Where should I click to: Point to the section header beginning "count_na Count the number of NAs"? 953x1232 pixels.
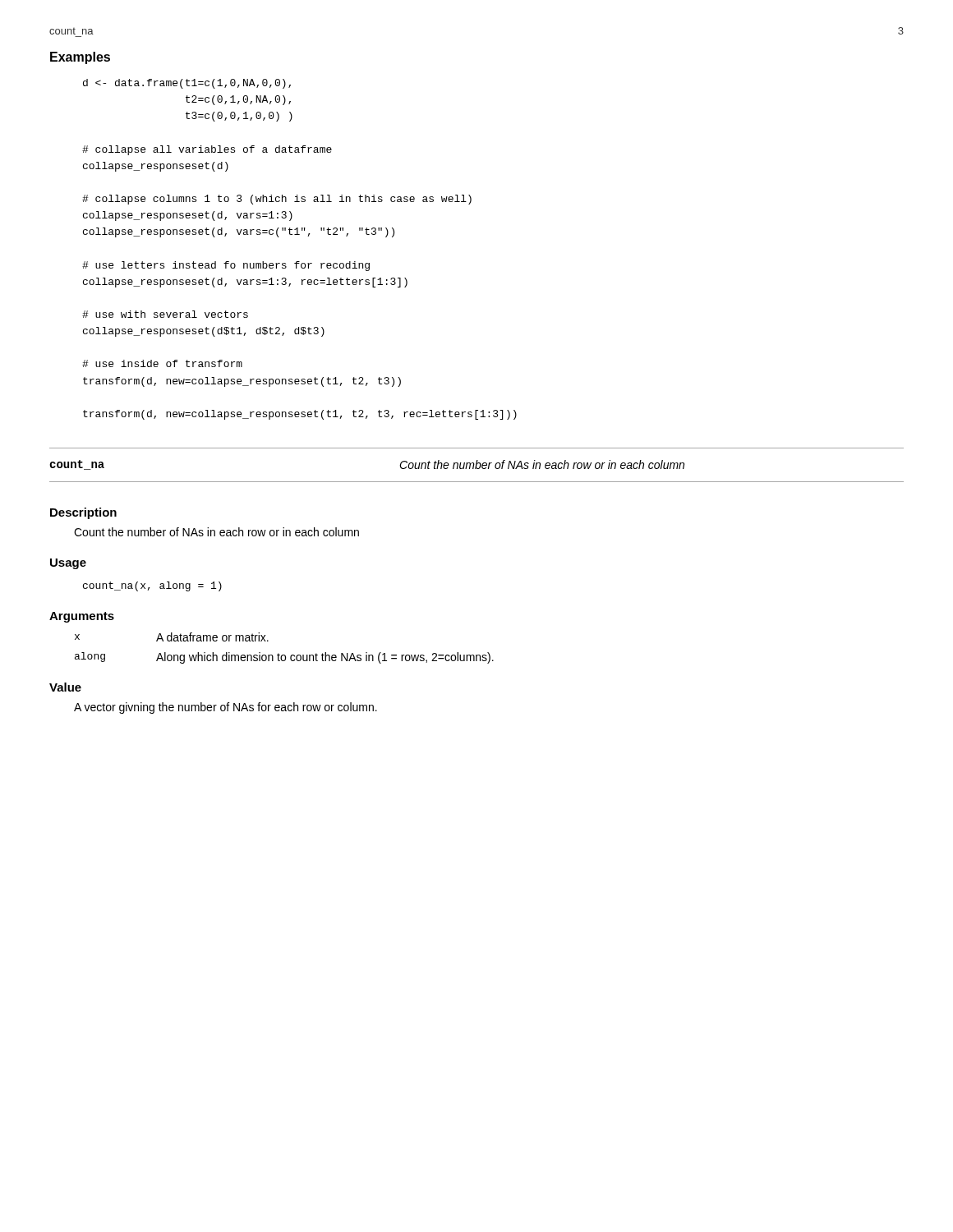(476, 465)
